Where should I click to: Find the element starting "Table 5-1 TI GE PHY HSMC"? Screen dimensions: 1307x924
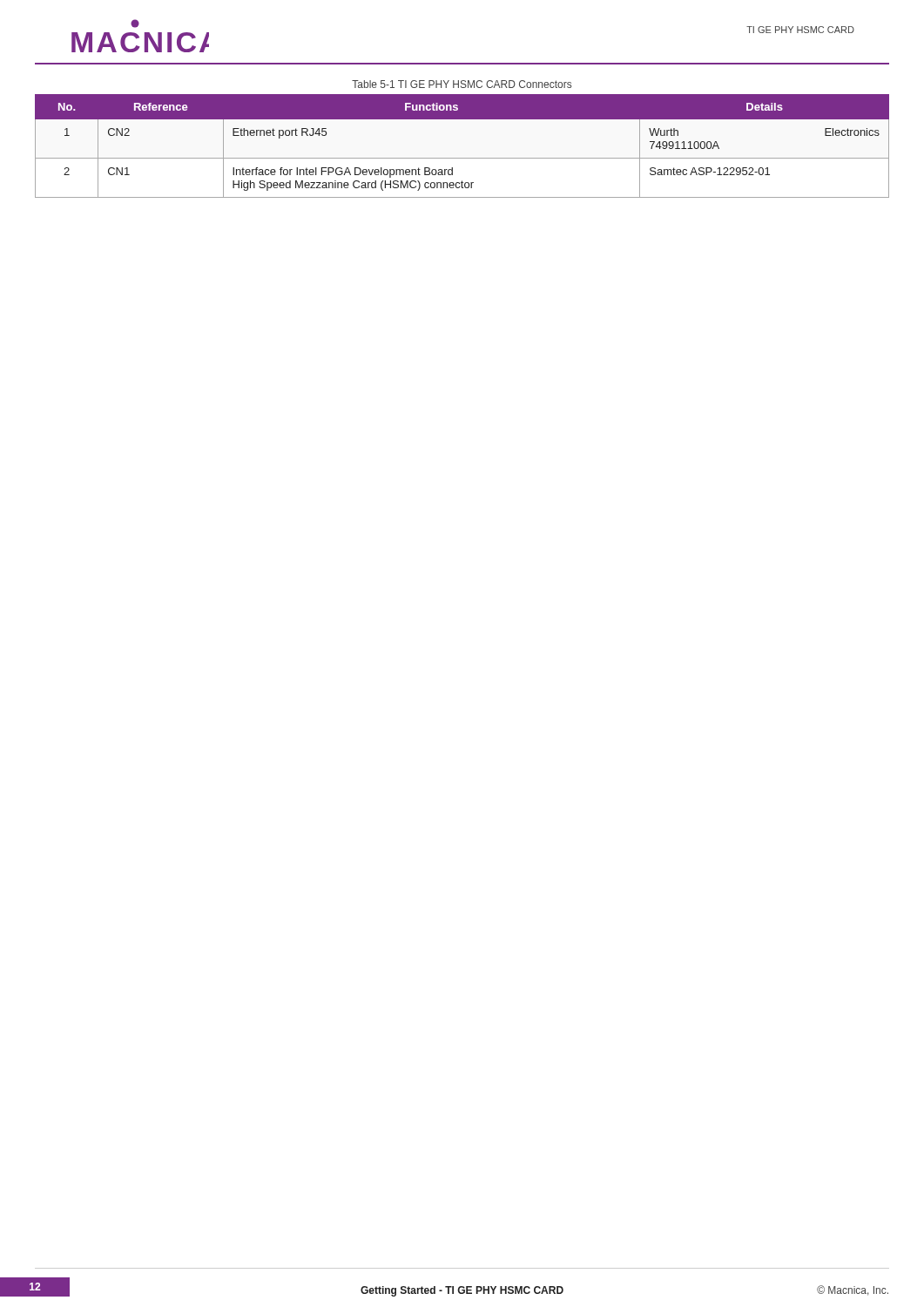[x=462, y=84]
